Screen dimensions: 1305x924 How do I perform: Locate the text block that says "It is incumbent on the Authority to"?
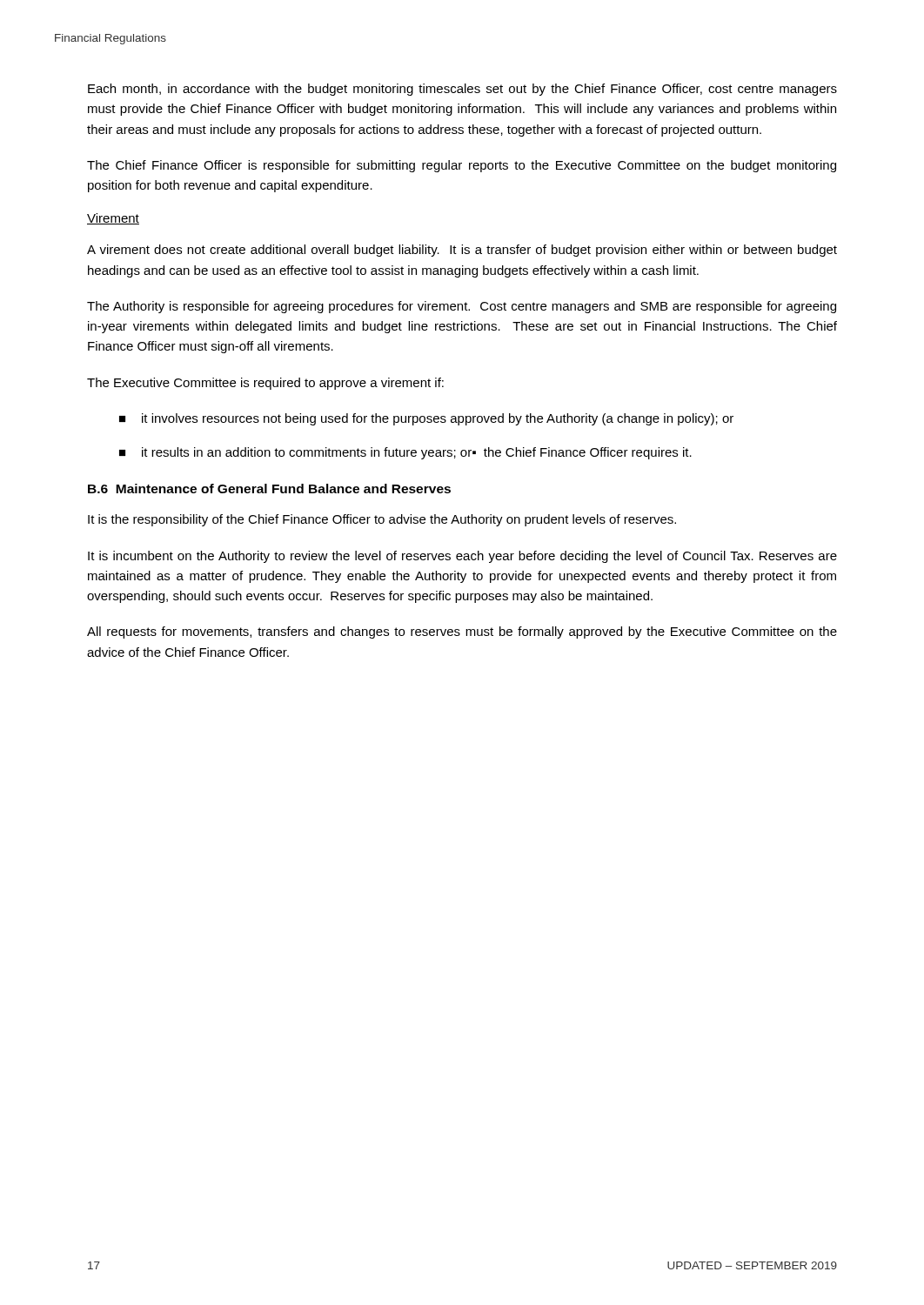coord(462,575)
